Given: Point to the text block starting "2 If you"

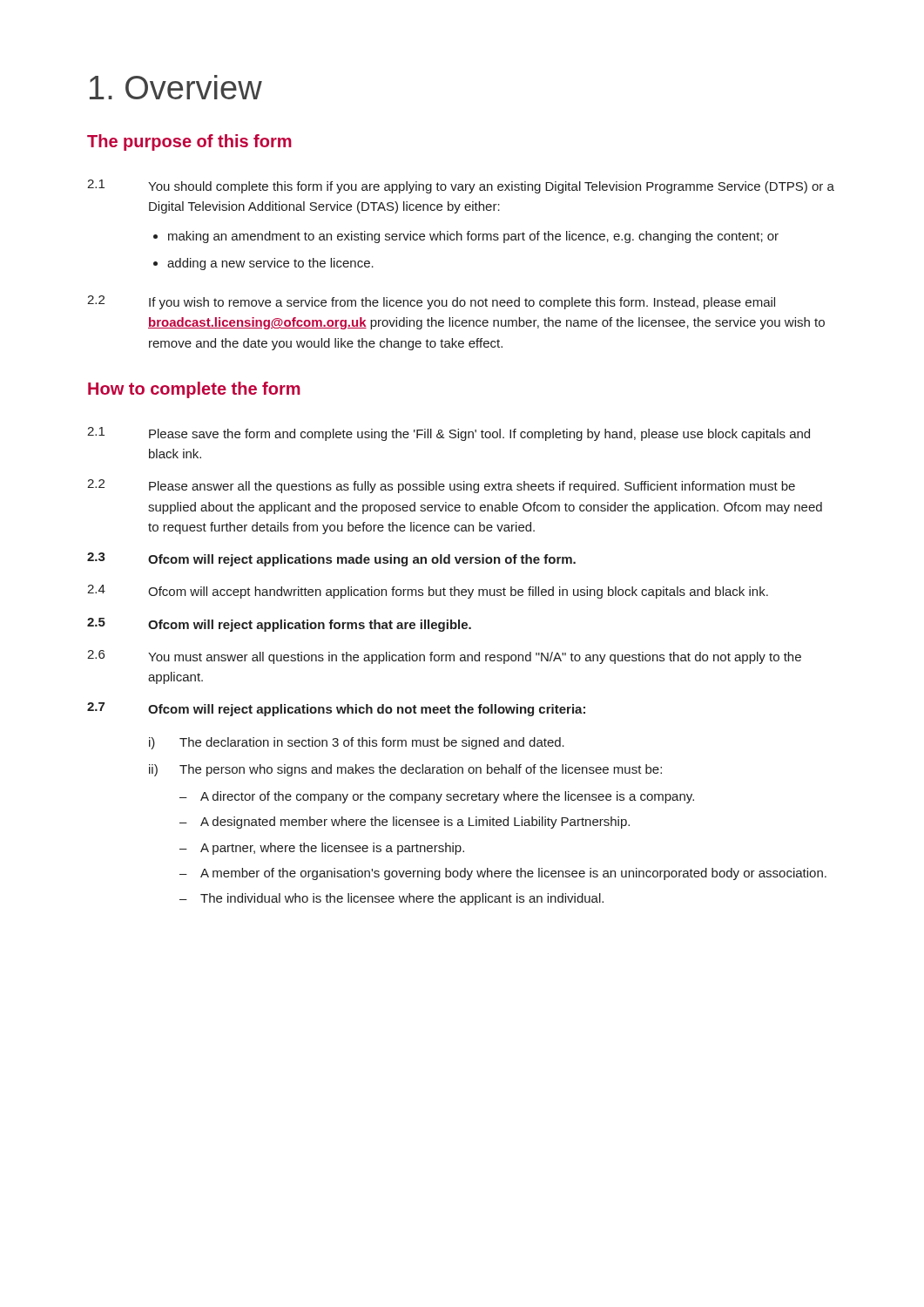Looking at the screenshot, I should coord(462,322).
